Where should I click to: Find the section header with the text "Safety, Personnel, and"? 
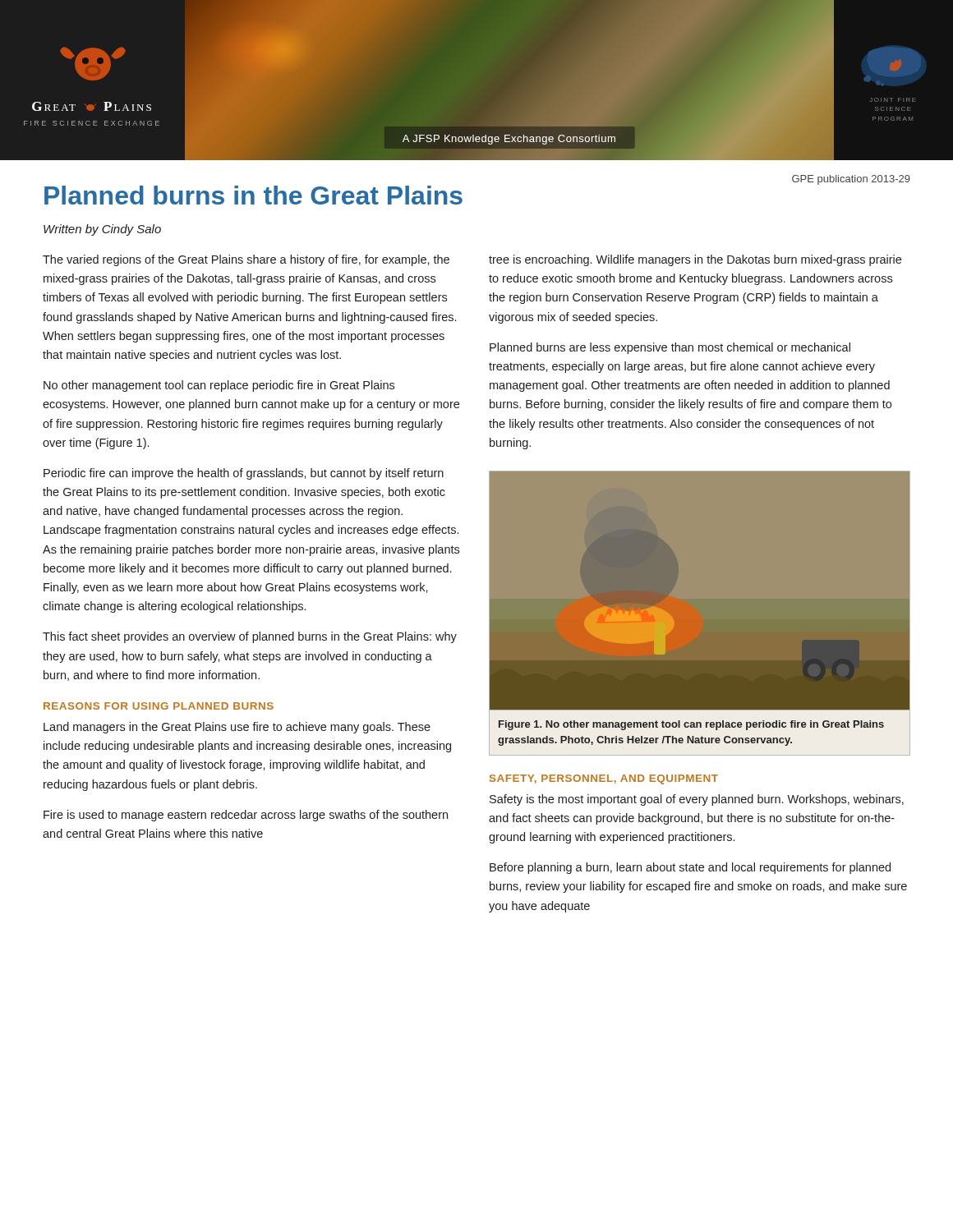[x=604, y=778]
